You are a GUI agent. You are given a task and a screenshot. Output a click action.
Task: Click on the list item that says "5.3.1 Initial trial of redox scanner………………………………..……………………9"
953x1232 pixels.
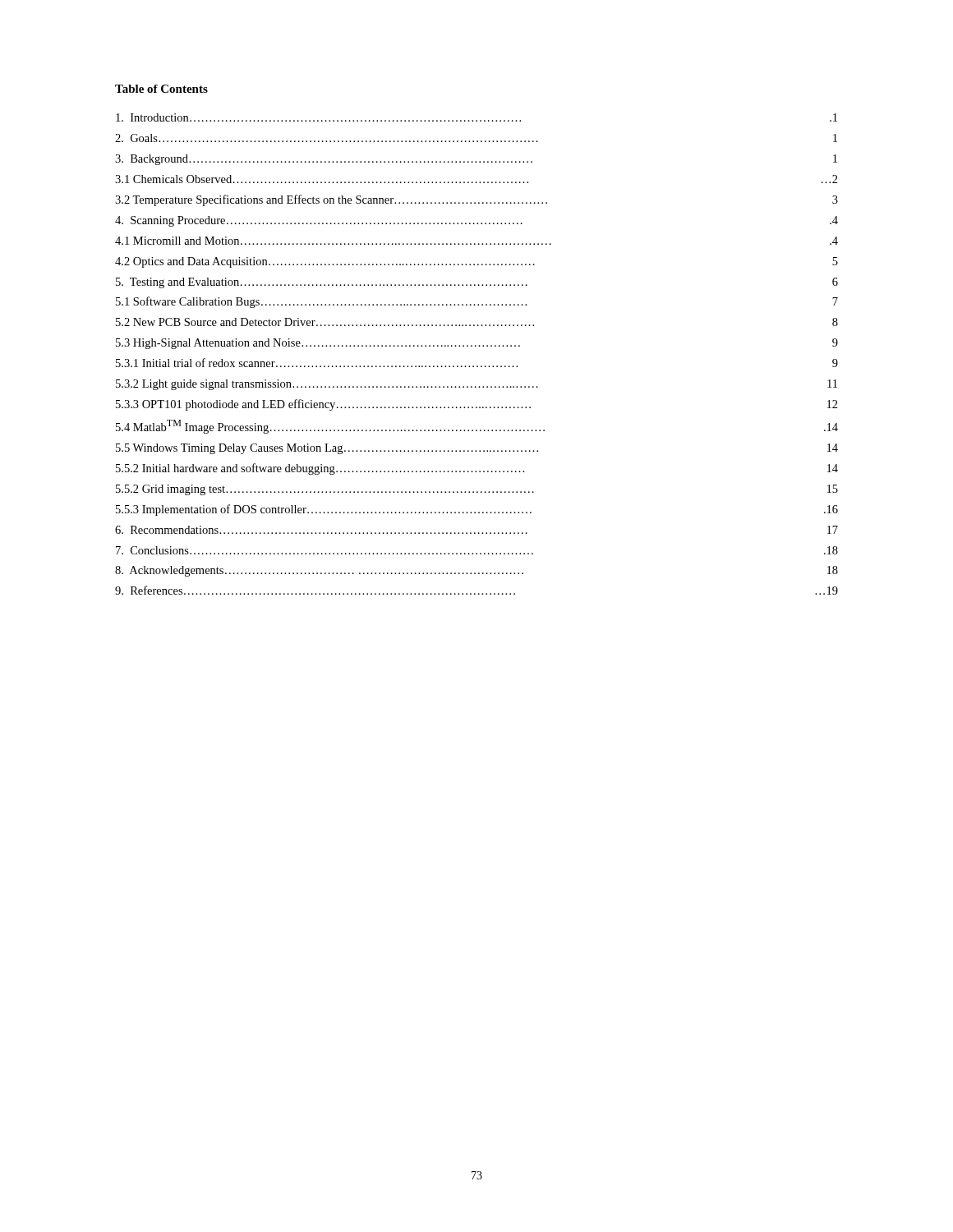476,364
